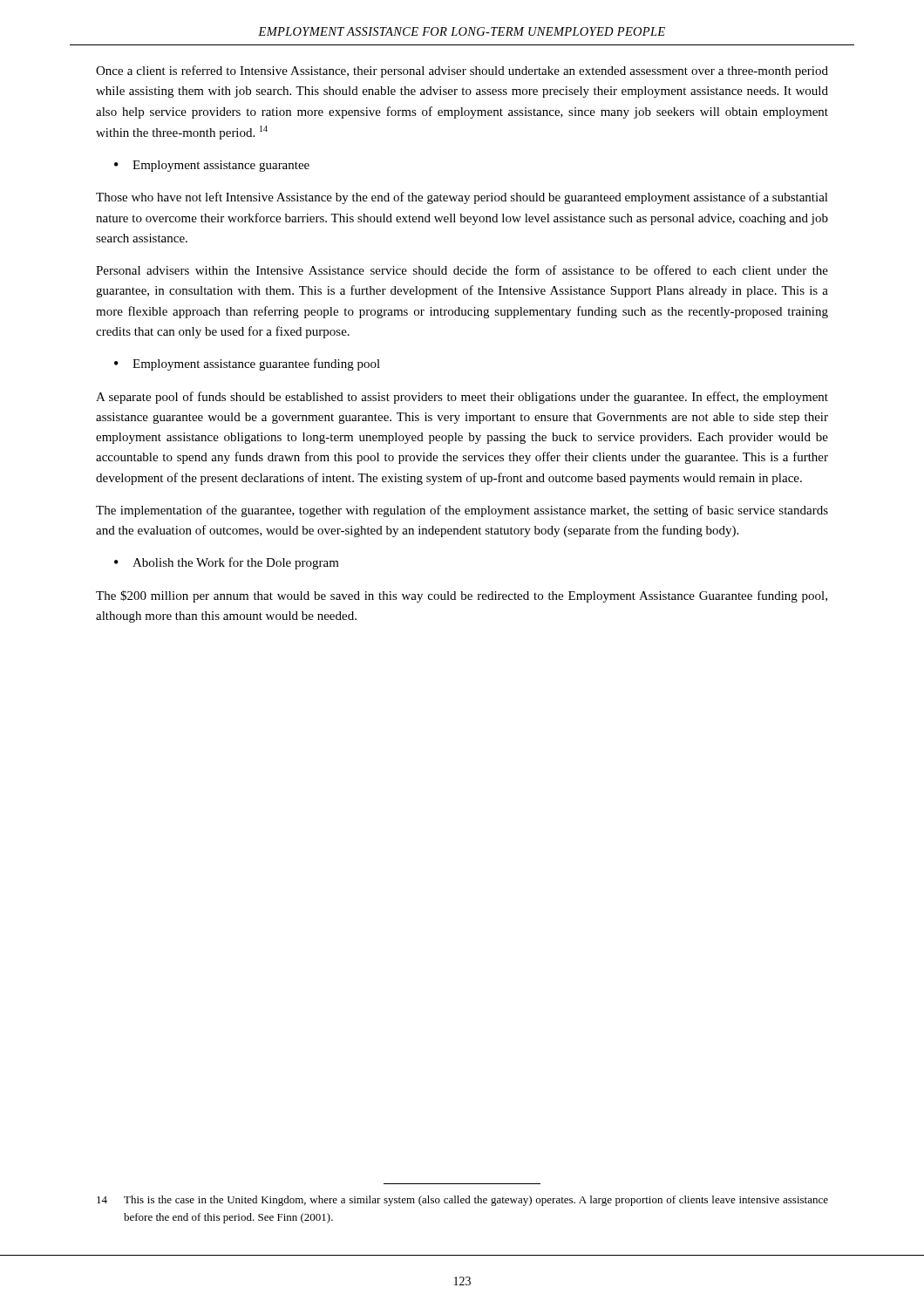Where is the passage that starts "The $200 million"?
Screen dimensions: 1308x924
point(462,605)
